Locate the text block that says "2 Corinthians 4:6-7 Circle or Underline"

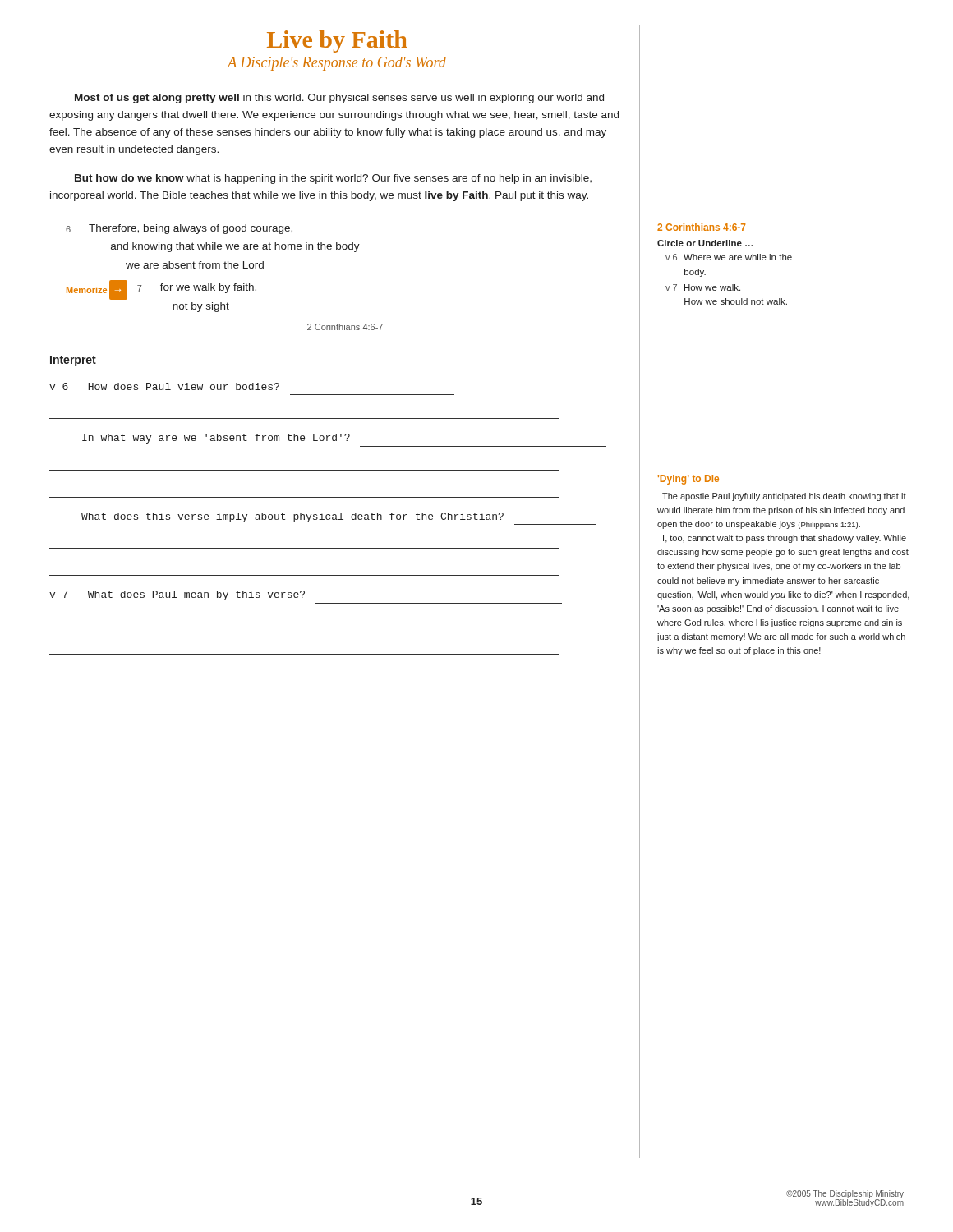[785, 265]
